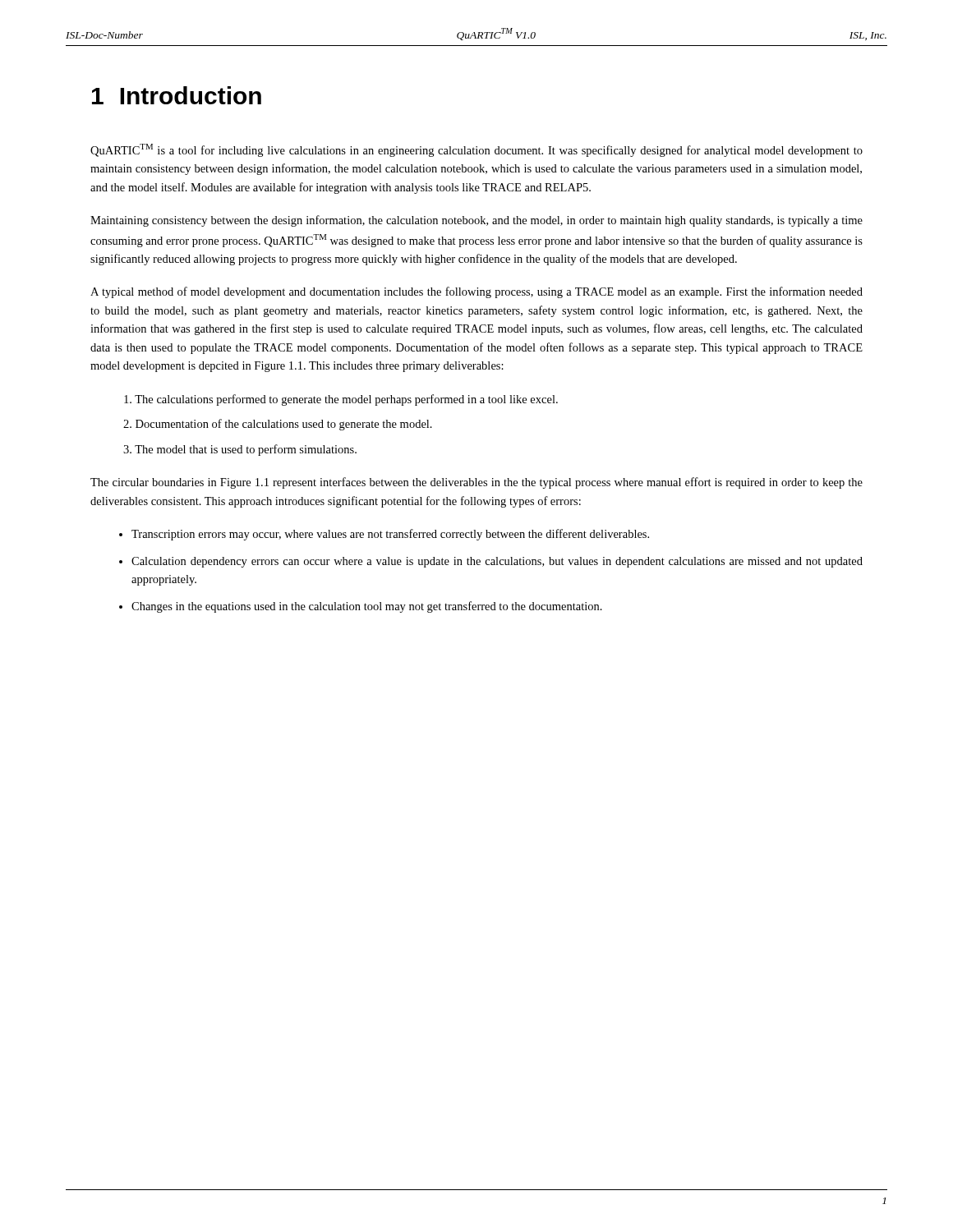Find the block starting "Transcription errors may occur,"
The image size is (953, 1232).
coord(391,534)
